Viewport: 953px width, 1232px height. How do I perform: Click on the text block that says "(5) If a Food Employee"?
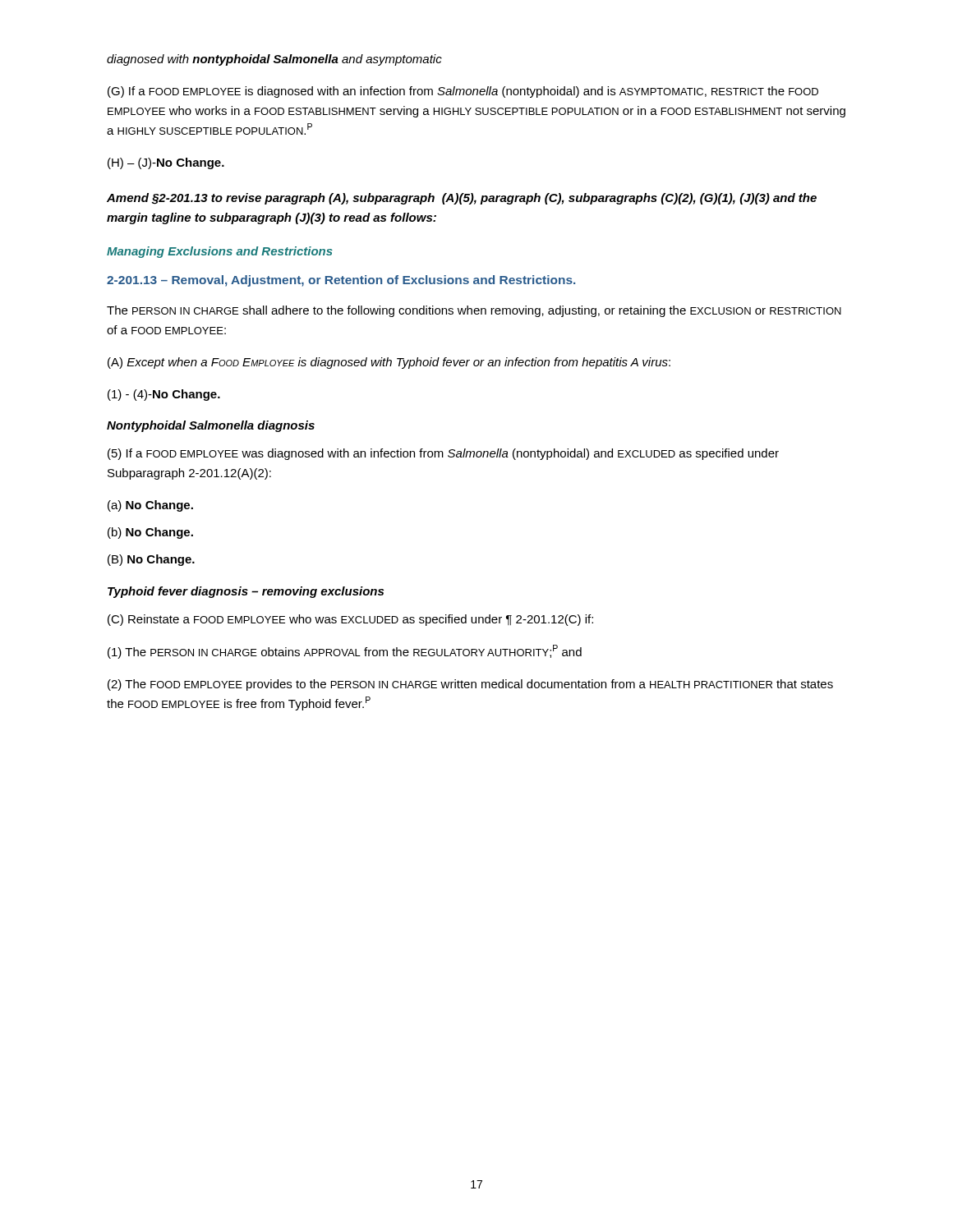click(x=443, y=463)
